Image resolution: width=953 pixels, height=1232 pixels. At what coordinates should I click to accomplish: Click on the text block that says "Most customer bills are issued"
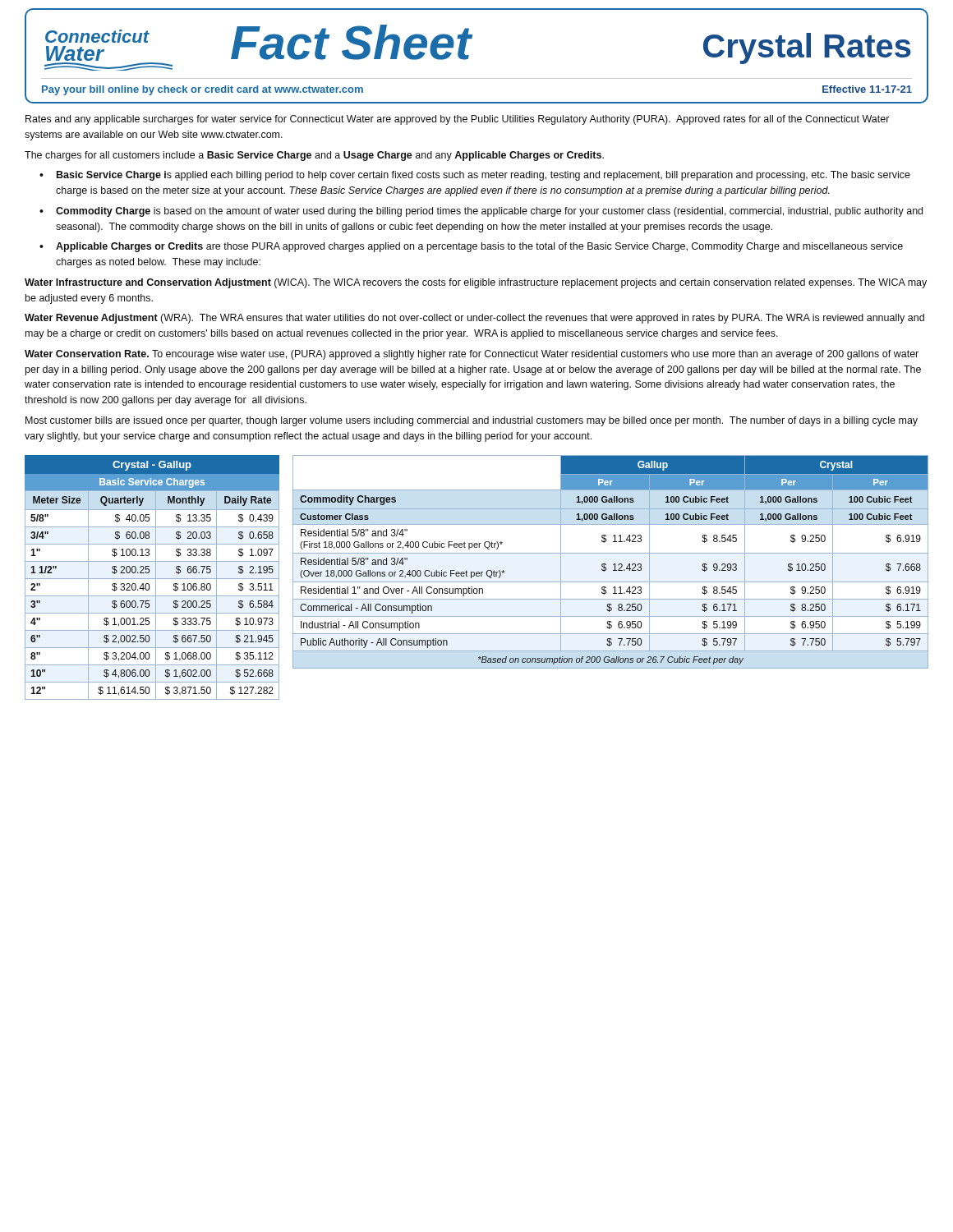[x=471, y=428]
